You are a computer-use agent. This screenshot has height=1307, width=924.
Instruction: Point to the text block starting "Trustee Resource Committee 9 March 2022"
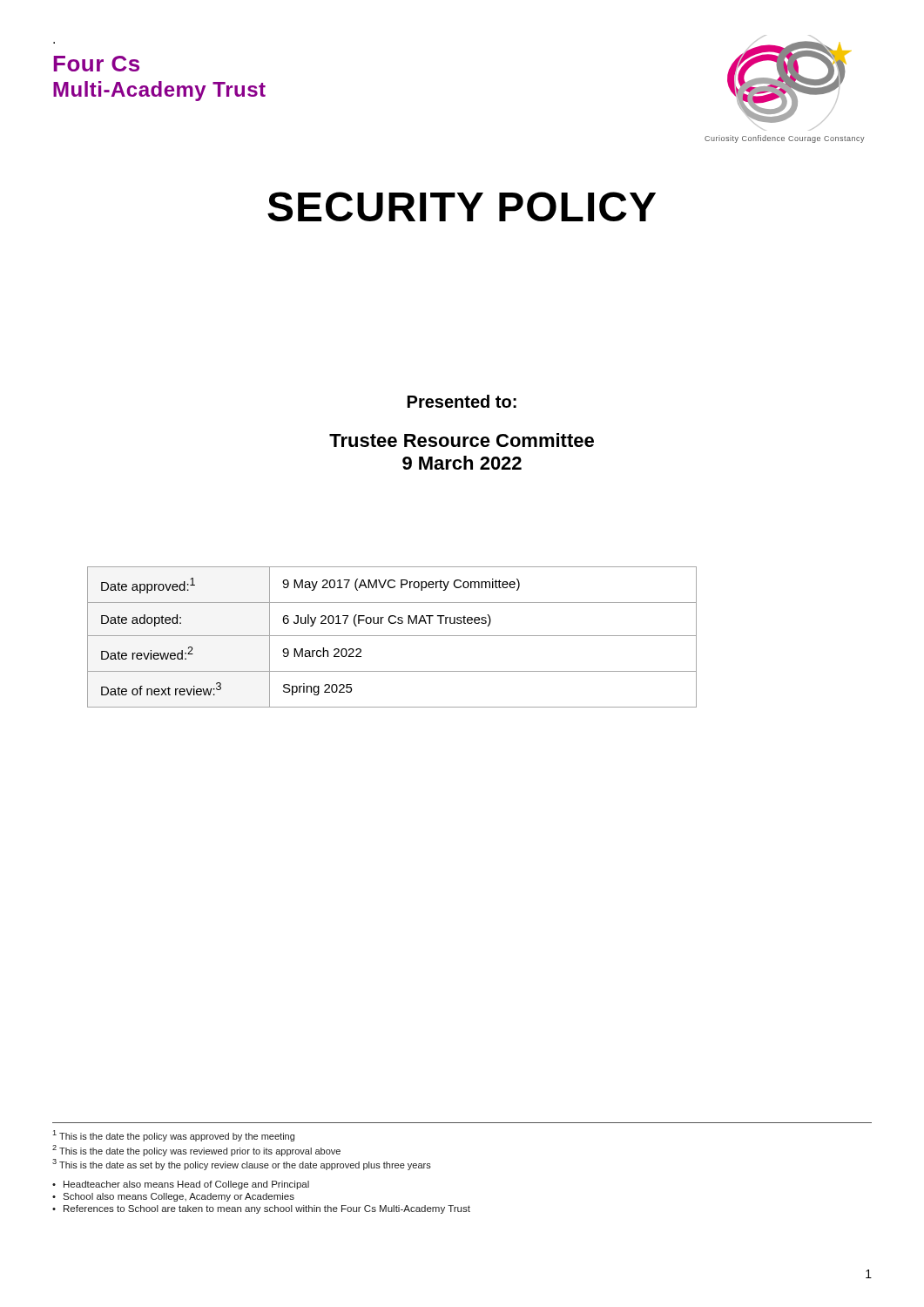(x=462, y=452)
